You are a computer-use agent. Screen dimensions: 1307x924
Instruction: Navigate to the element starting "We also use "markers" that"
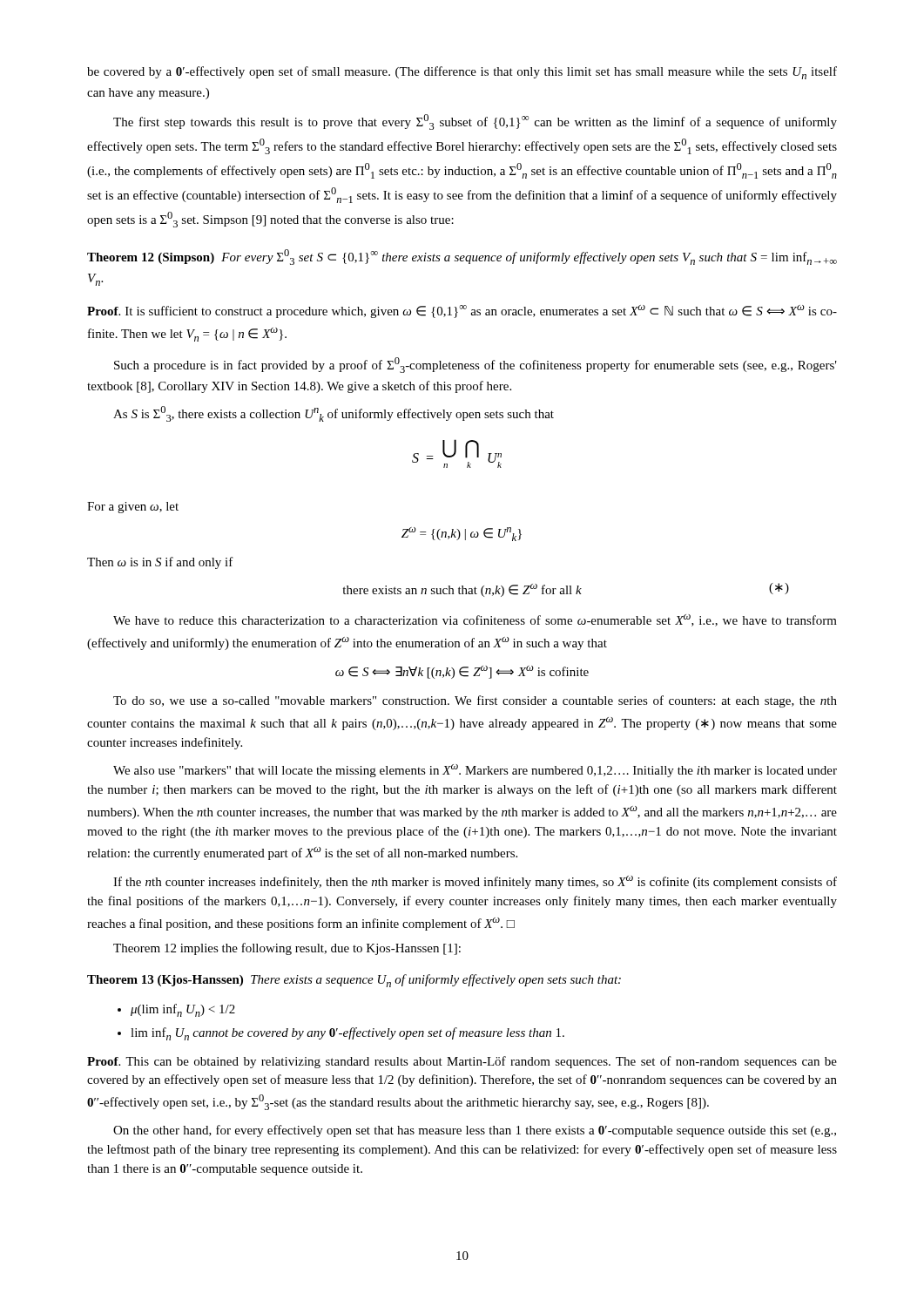tap(462, 811)
